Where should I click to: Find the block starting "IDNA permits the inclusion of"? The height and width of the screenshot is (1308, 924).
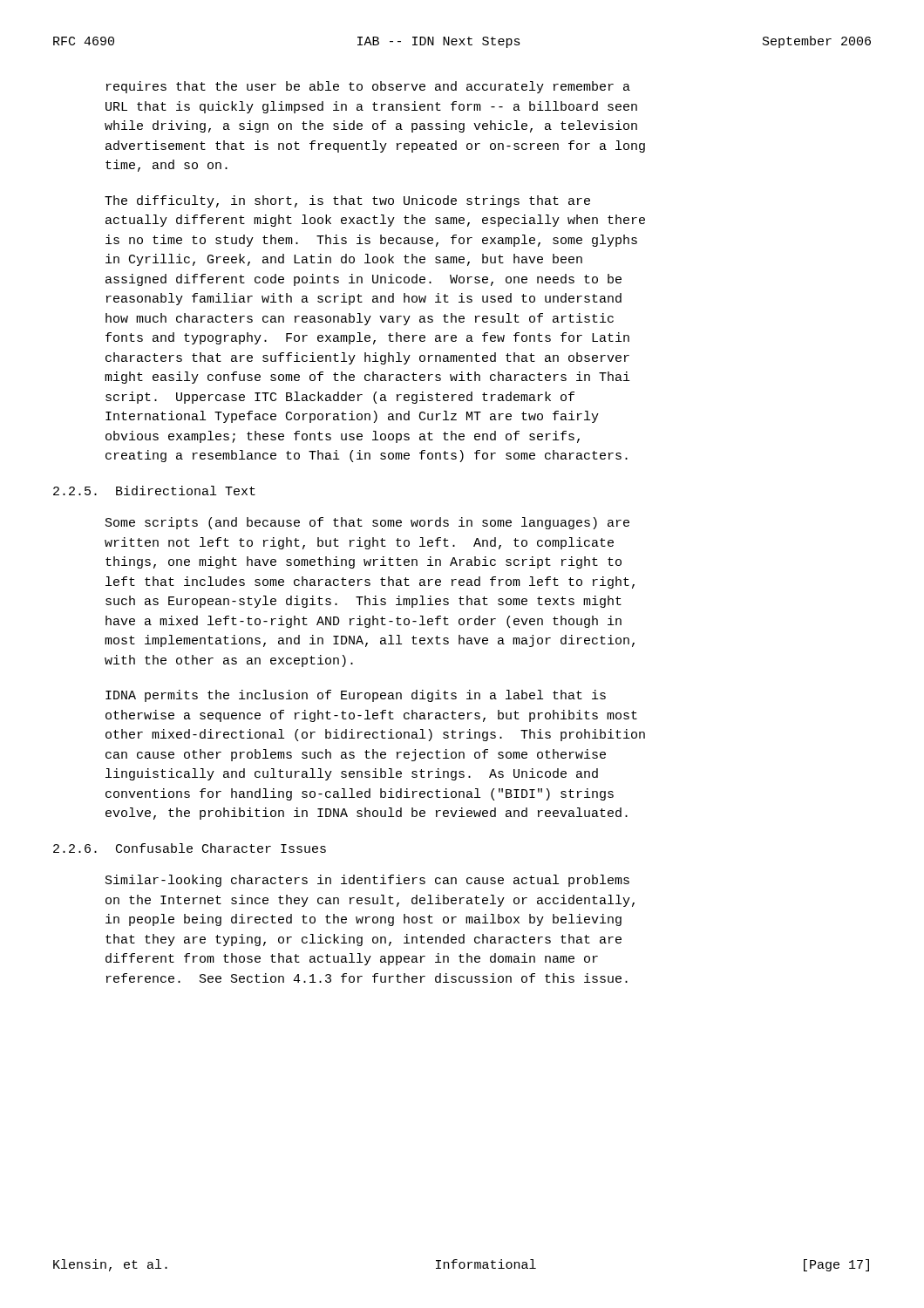click(x=375, y=755)
